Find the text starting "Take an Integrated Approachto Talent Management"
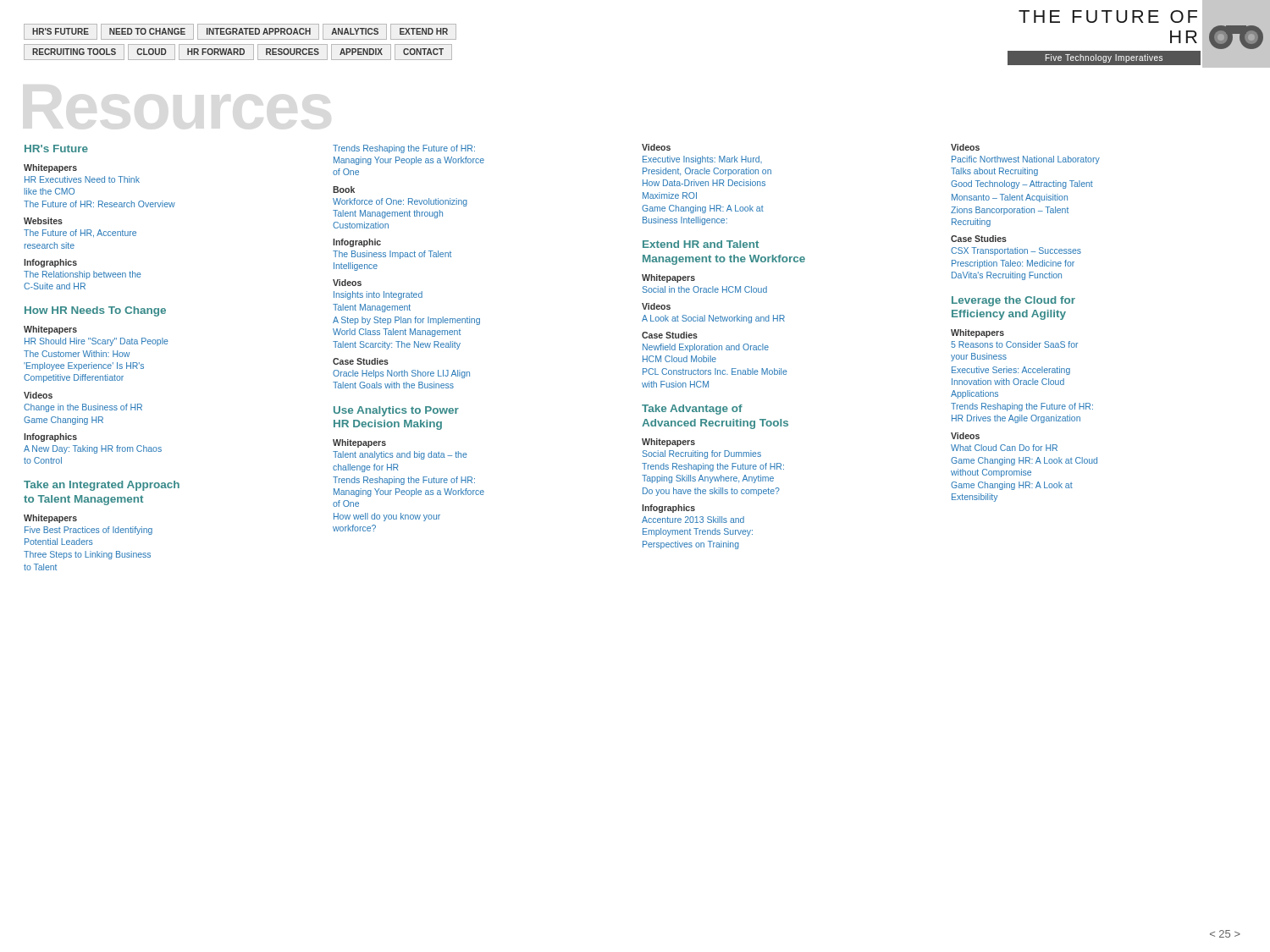This screenshot has width=1270, height=952. click(102, 492)
